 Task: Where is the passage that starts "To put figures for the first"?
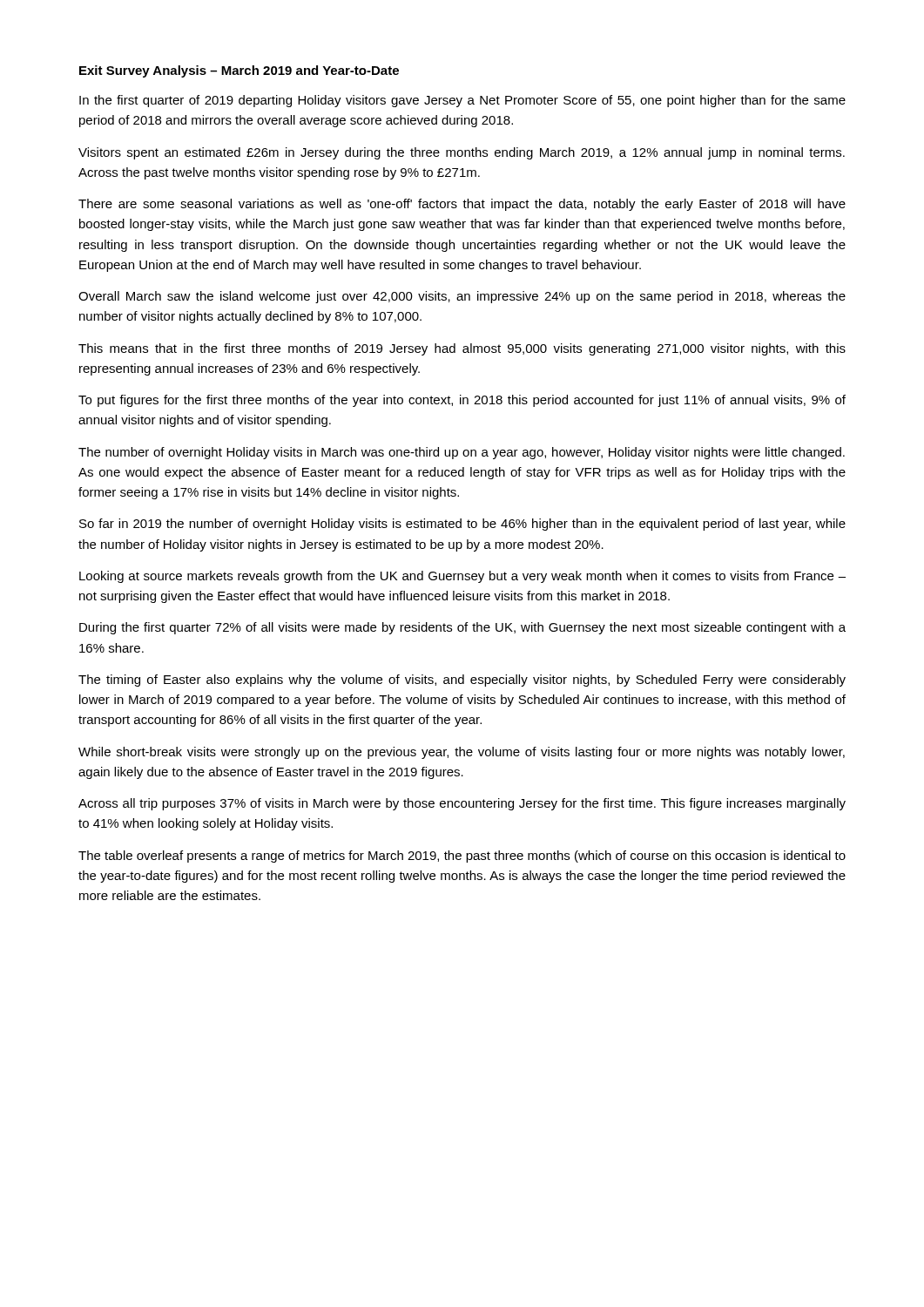coord(462,410)
